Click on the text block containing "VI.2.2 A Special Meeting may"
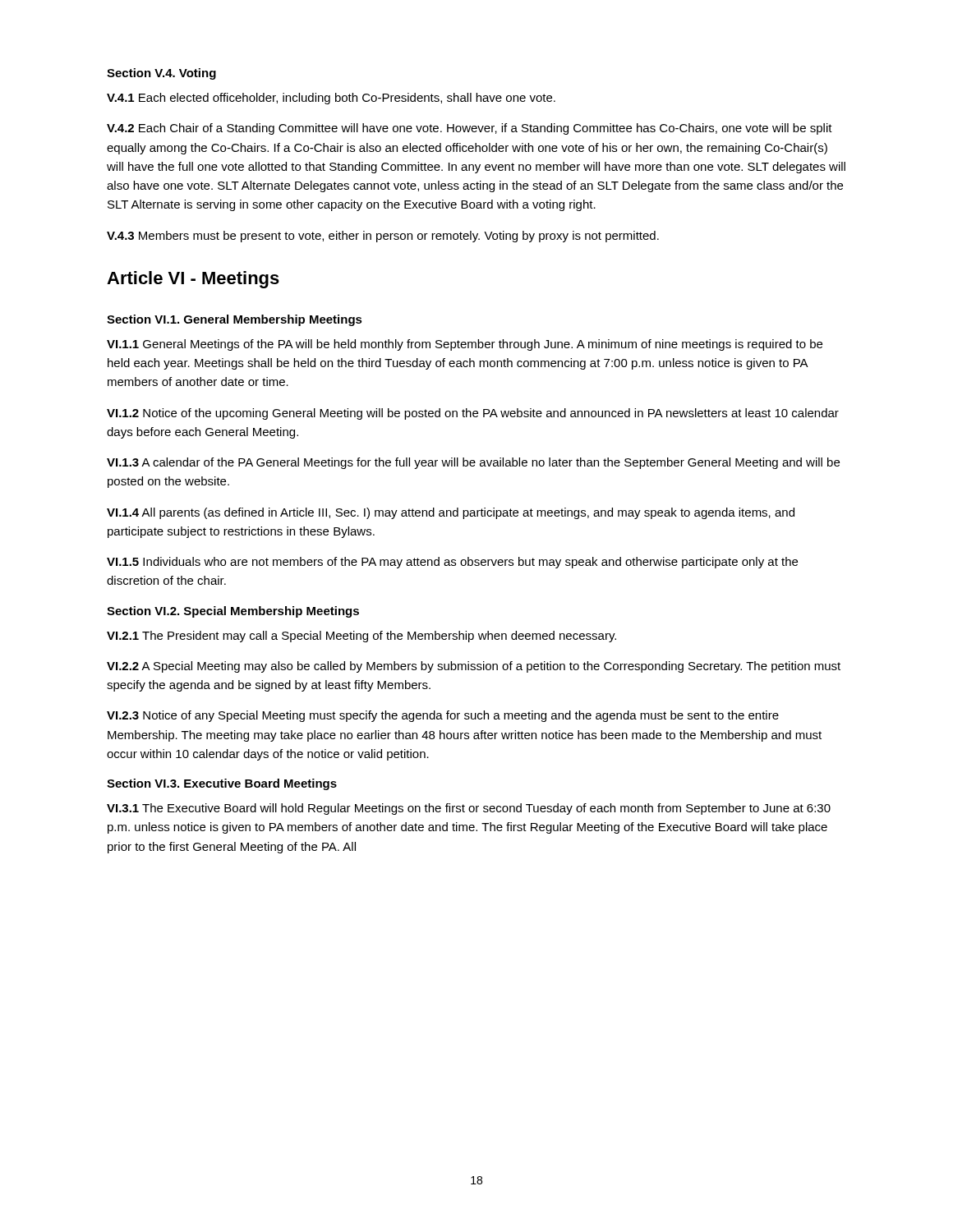953x1232 pixels. [474, 675]
